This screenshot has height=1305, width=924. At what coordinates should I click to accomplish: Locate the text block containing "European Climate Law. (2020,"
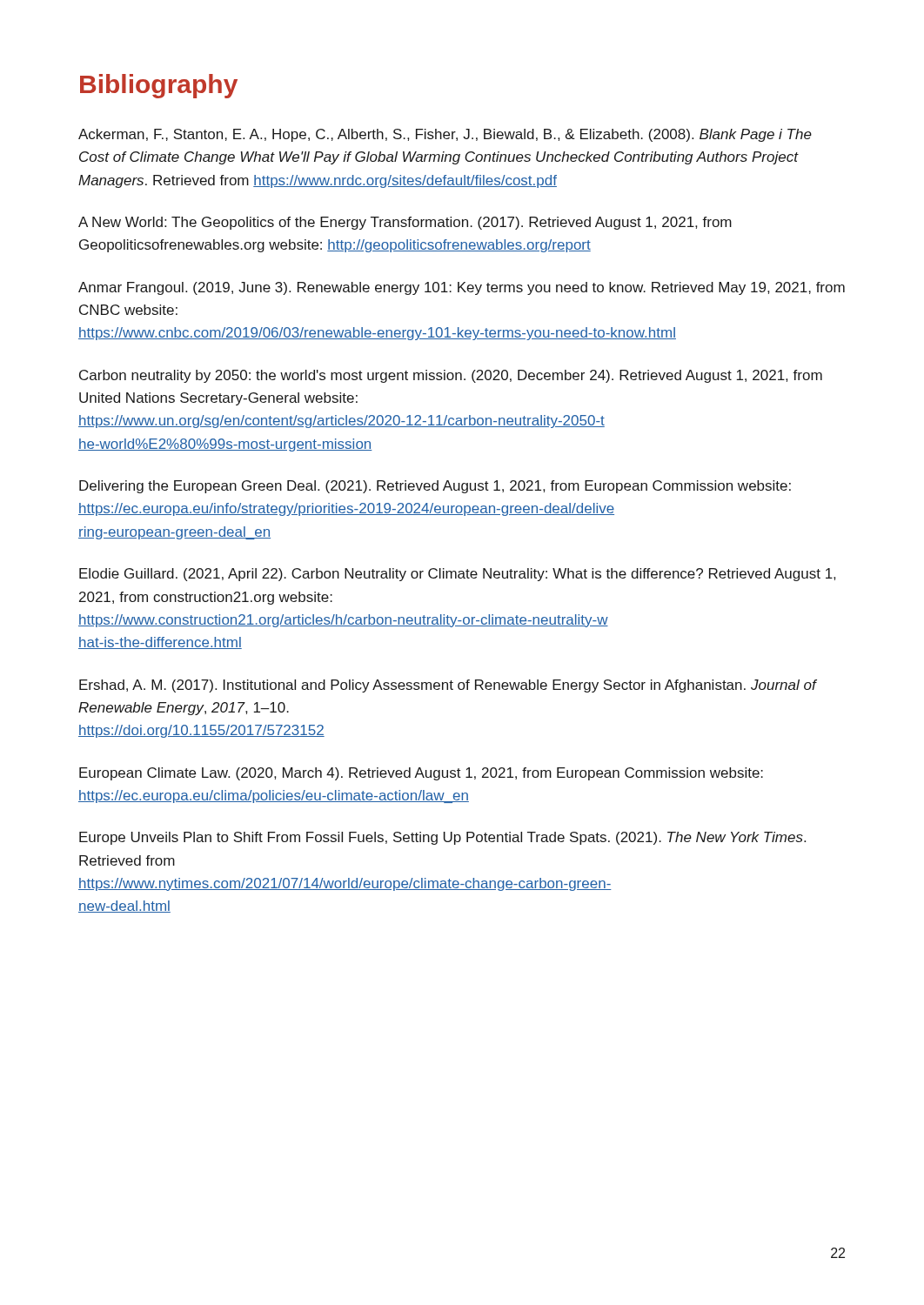click(x=421, y=784)
